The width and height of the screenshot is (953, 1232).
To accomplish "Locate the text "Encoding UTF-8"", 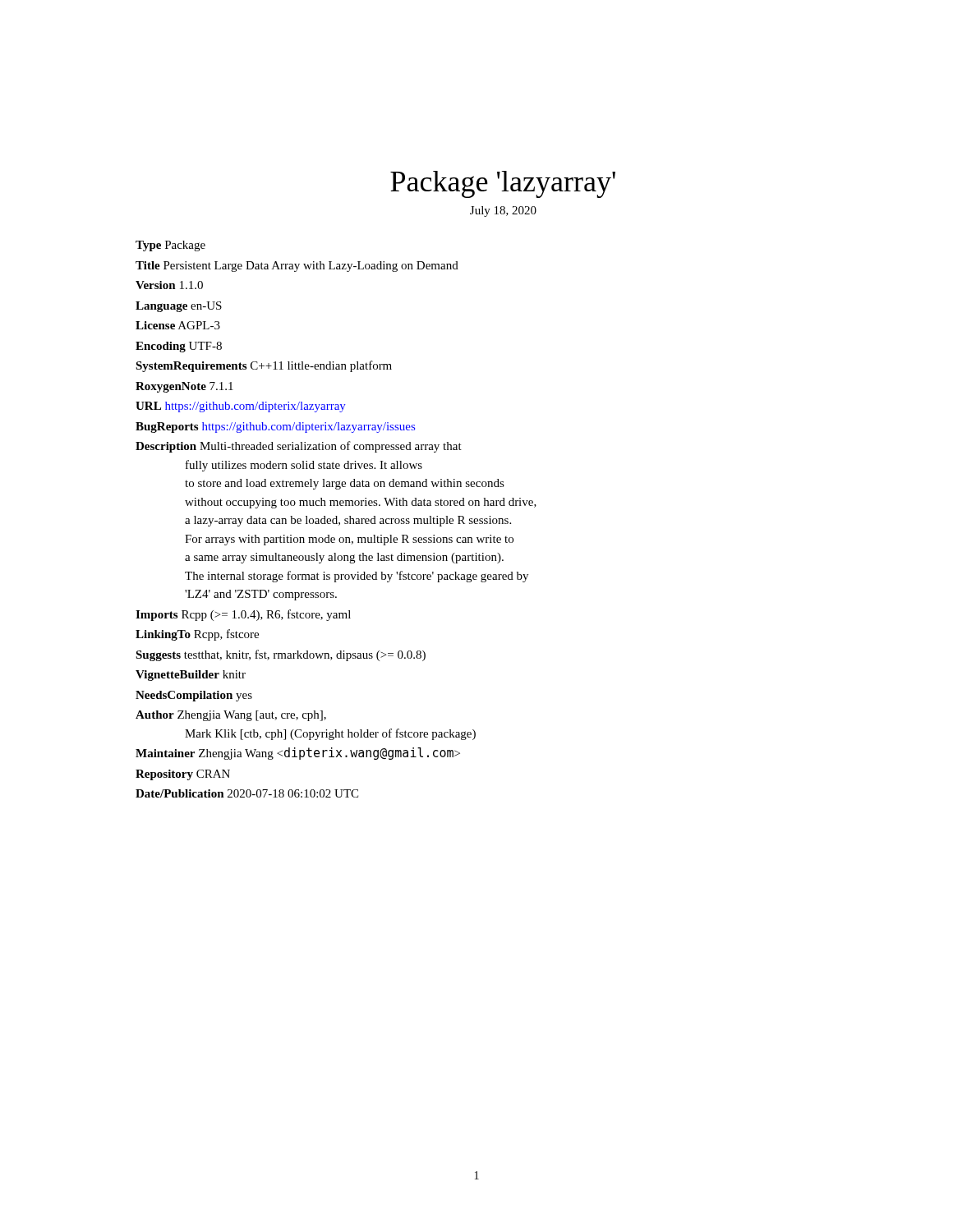I will (x=179, y=345).
